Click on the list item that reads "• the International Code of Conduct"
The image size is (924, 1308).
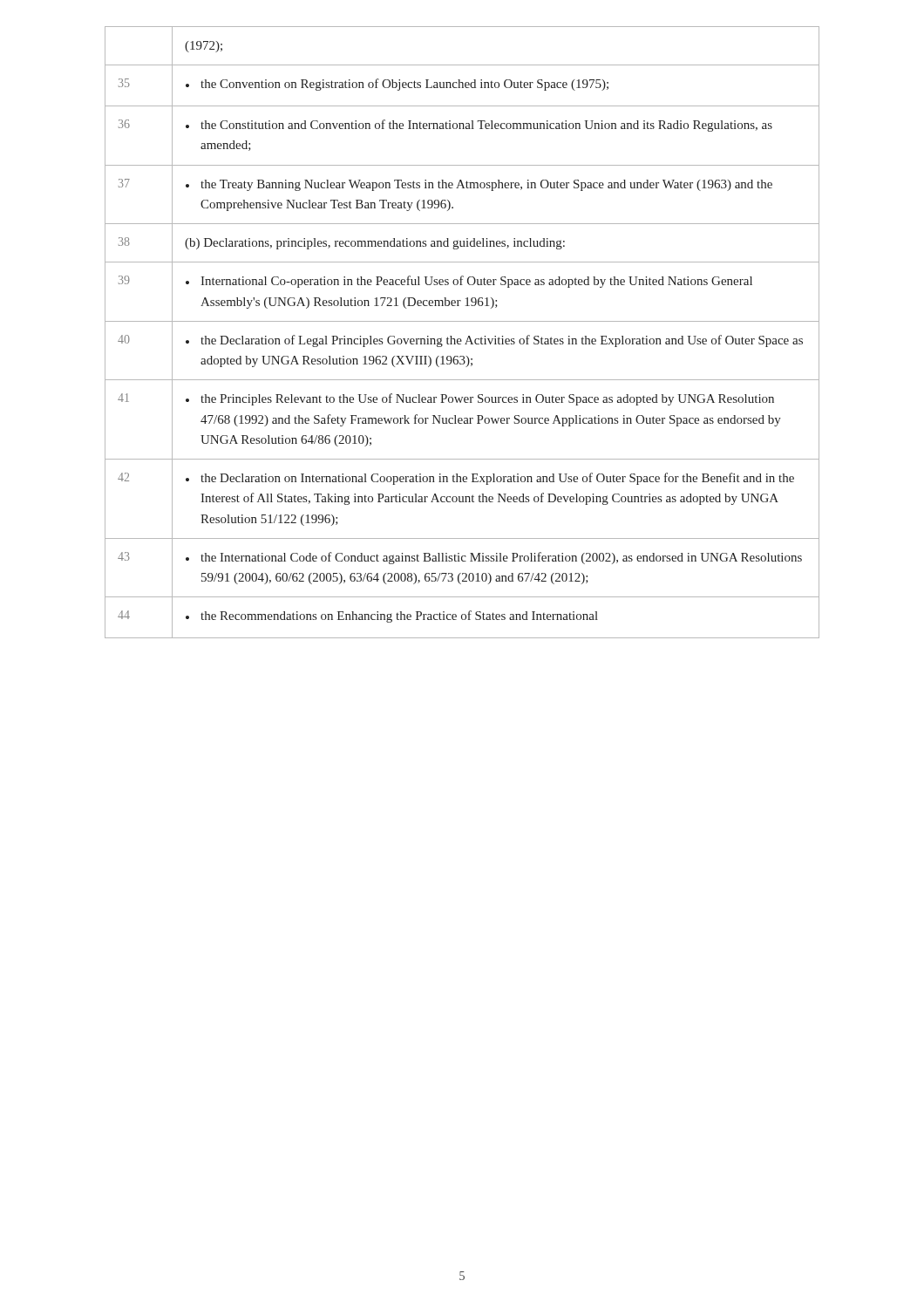coord(496,568)
